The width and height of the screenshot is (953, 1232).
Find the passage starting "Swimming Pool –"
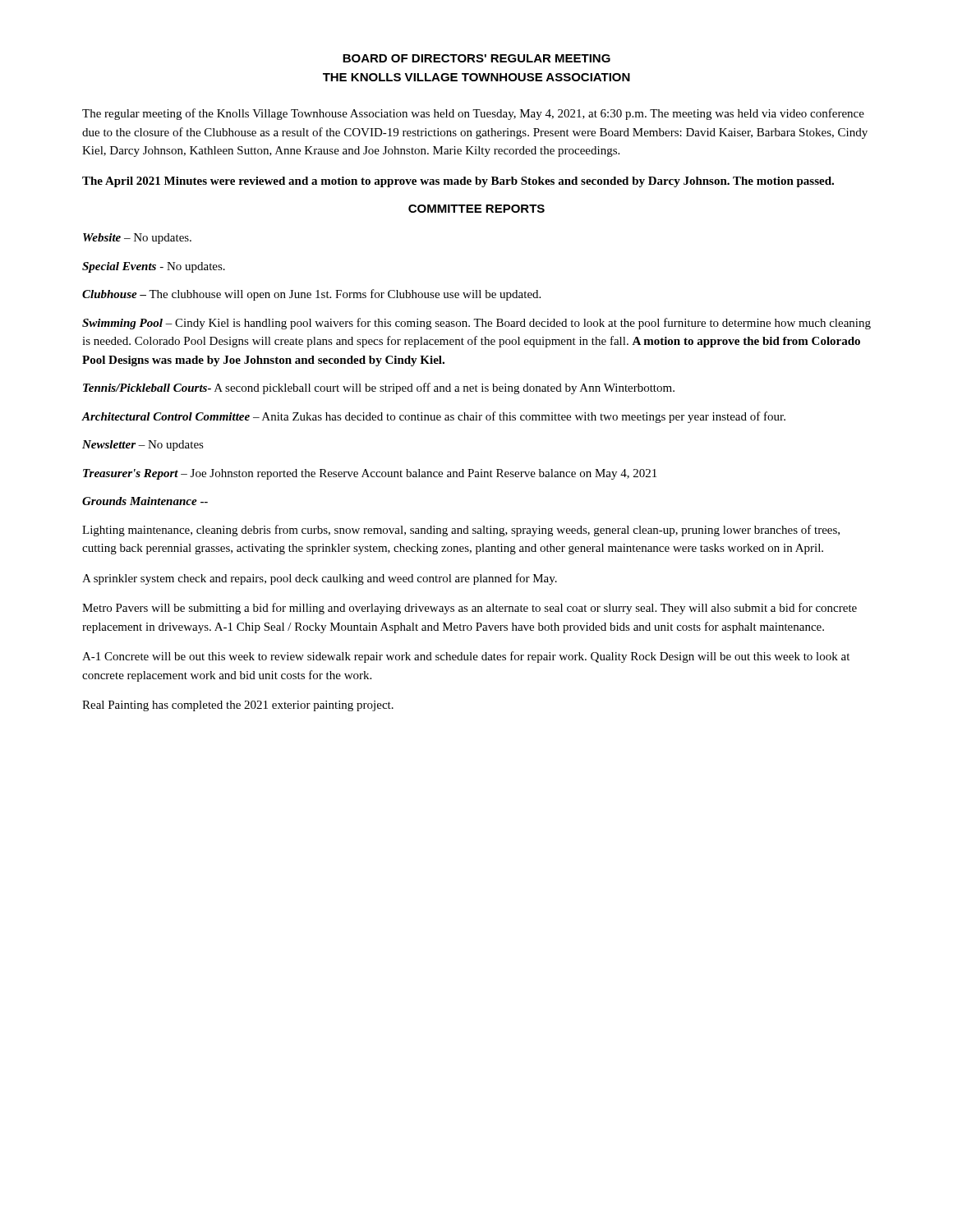(476, 341)
